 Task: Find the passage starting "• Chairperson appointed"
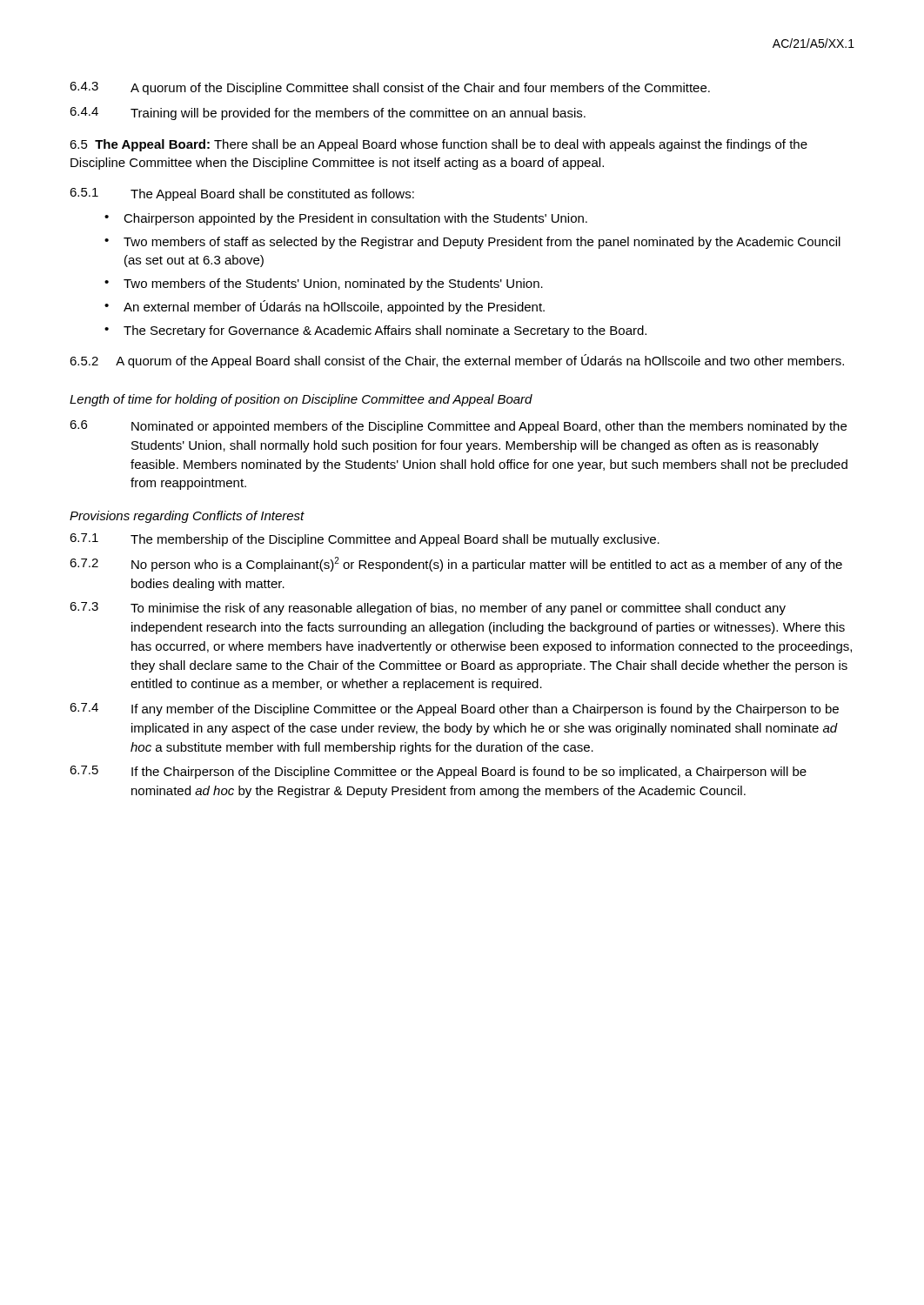tap(479, 218)
